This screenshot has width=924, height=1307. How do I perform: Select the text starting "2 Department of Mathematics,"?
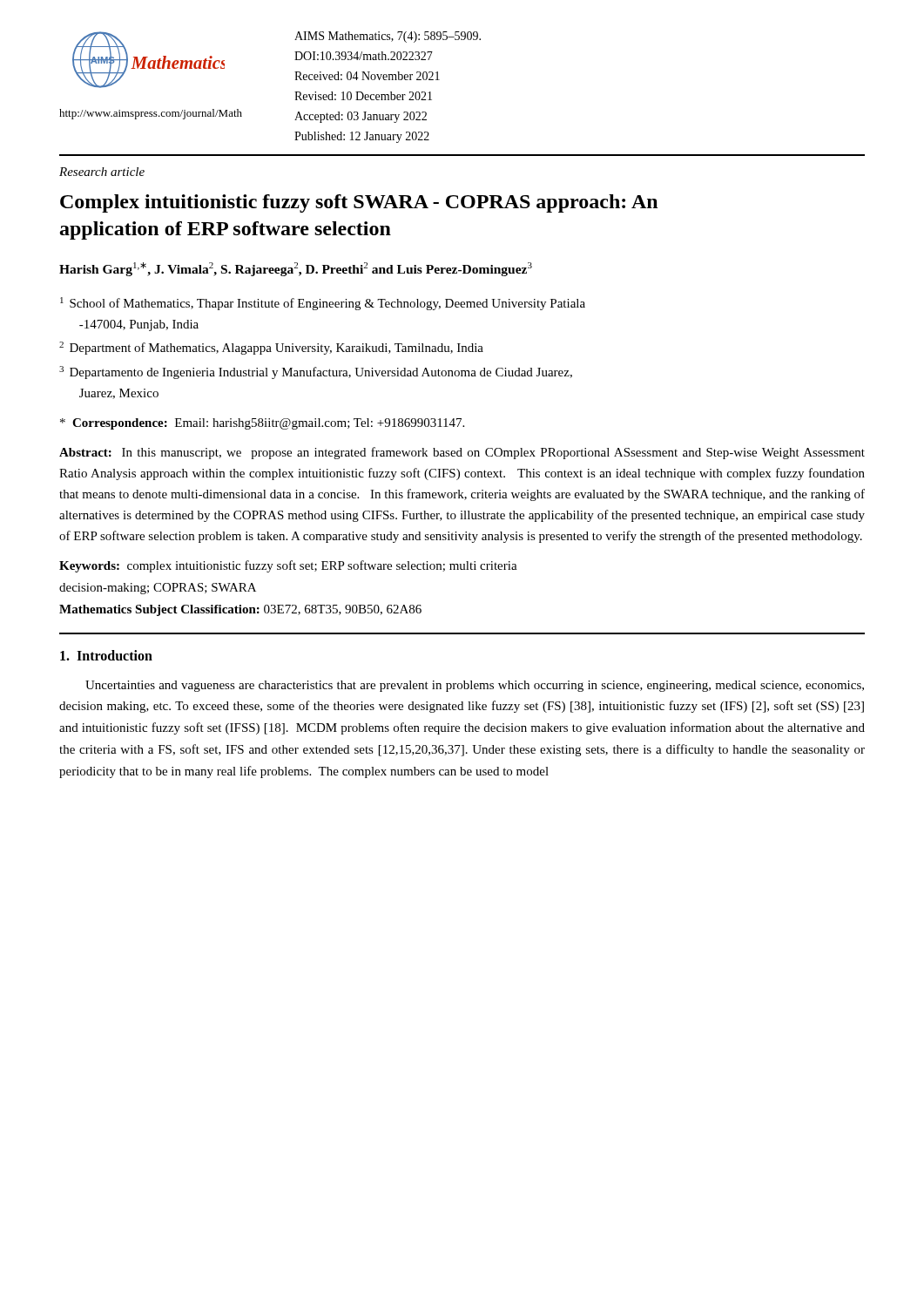[271, 348]
